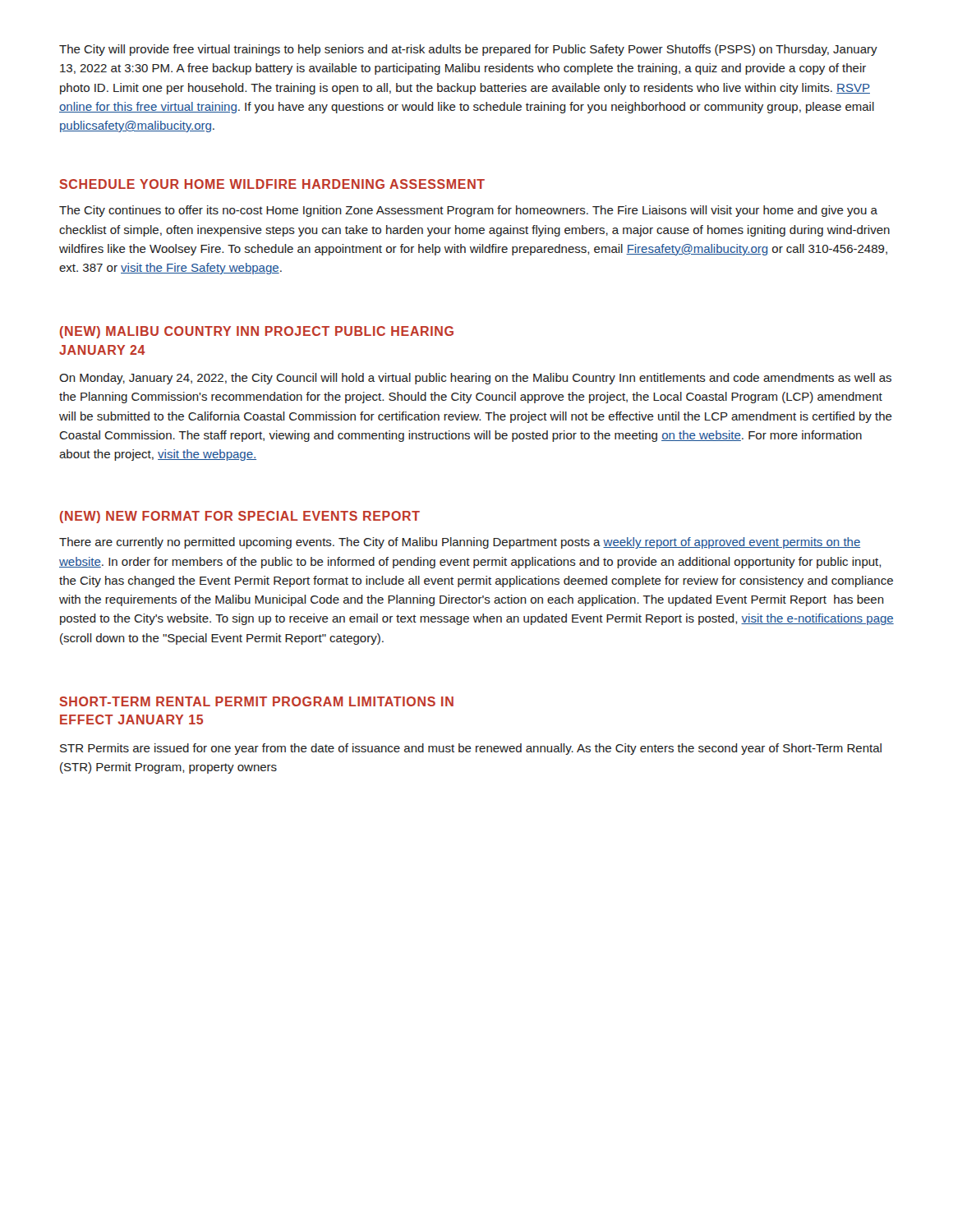953x1232 pixels.
Task: Click on the section header that says "Schedule Your Home Wildfire Hardening"
Action: [x=272, y=185]
